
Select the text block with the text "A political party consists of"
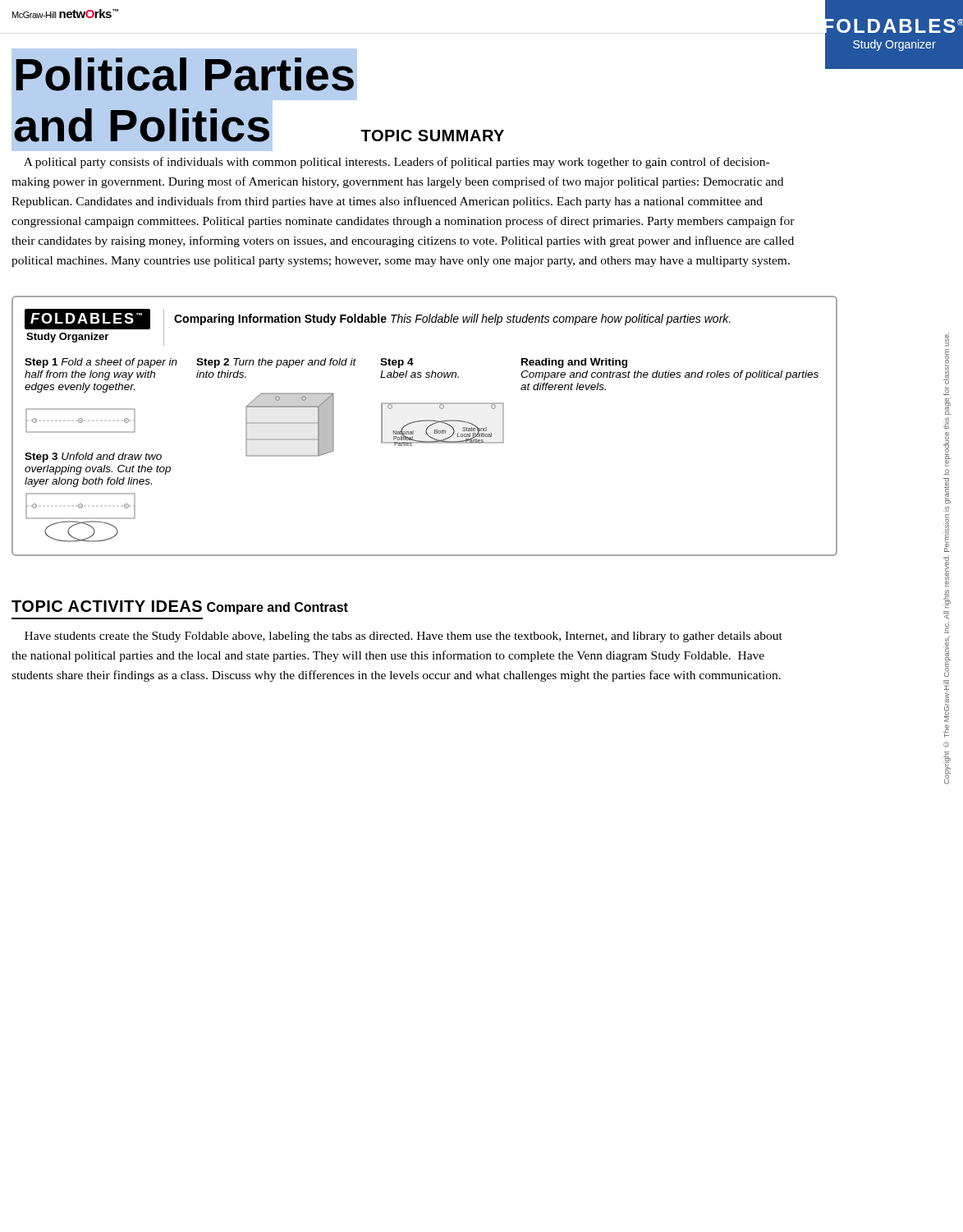(403, 211)
